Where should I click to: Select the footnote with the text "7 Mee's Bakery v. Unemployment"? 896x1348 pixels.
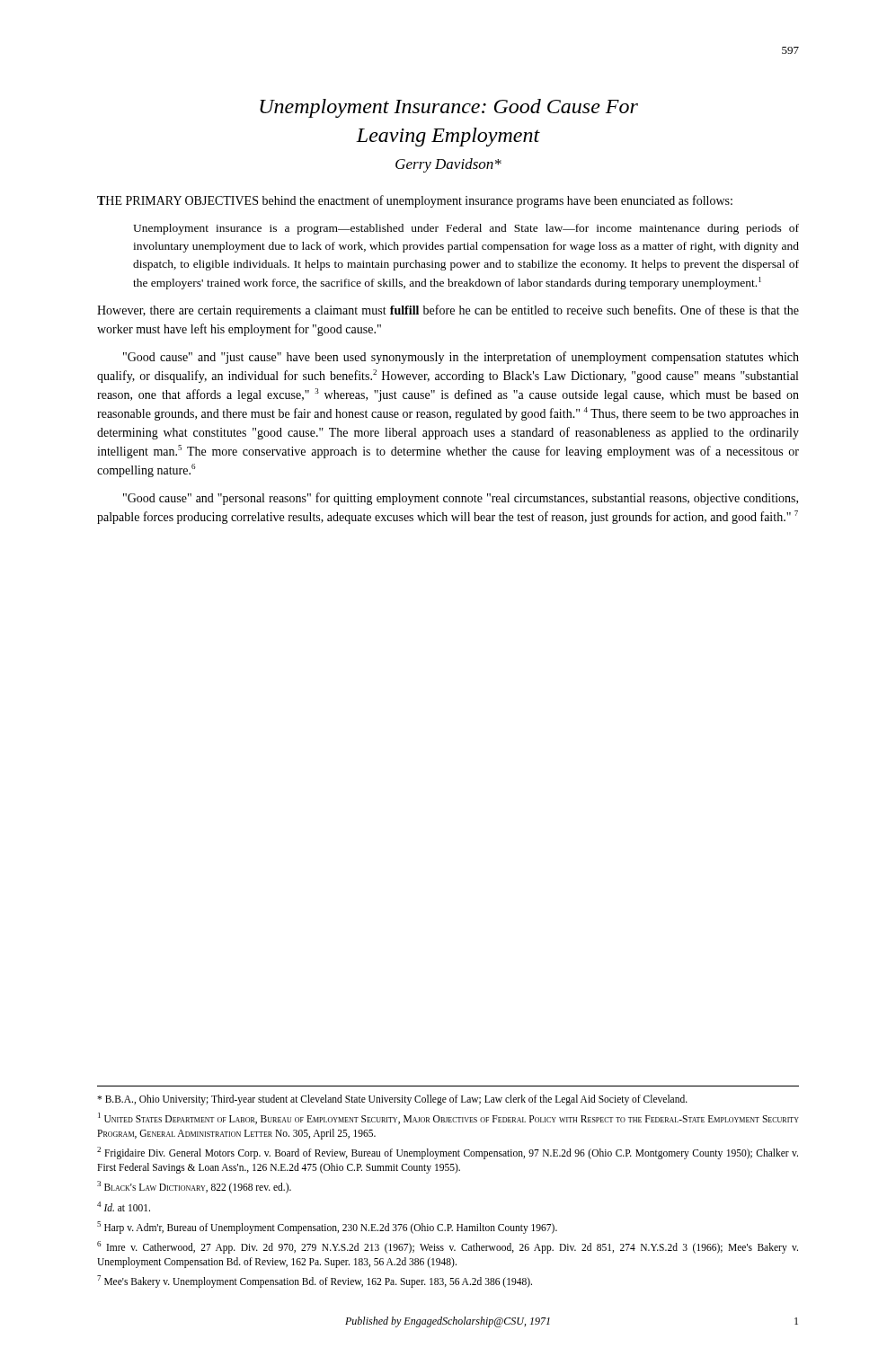pyautogui.click(x=315, y=1281)
